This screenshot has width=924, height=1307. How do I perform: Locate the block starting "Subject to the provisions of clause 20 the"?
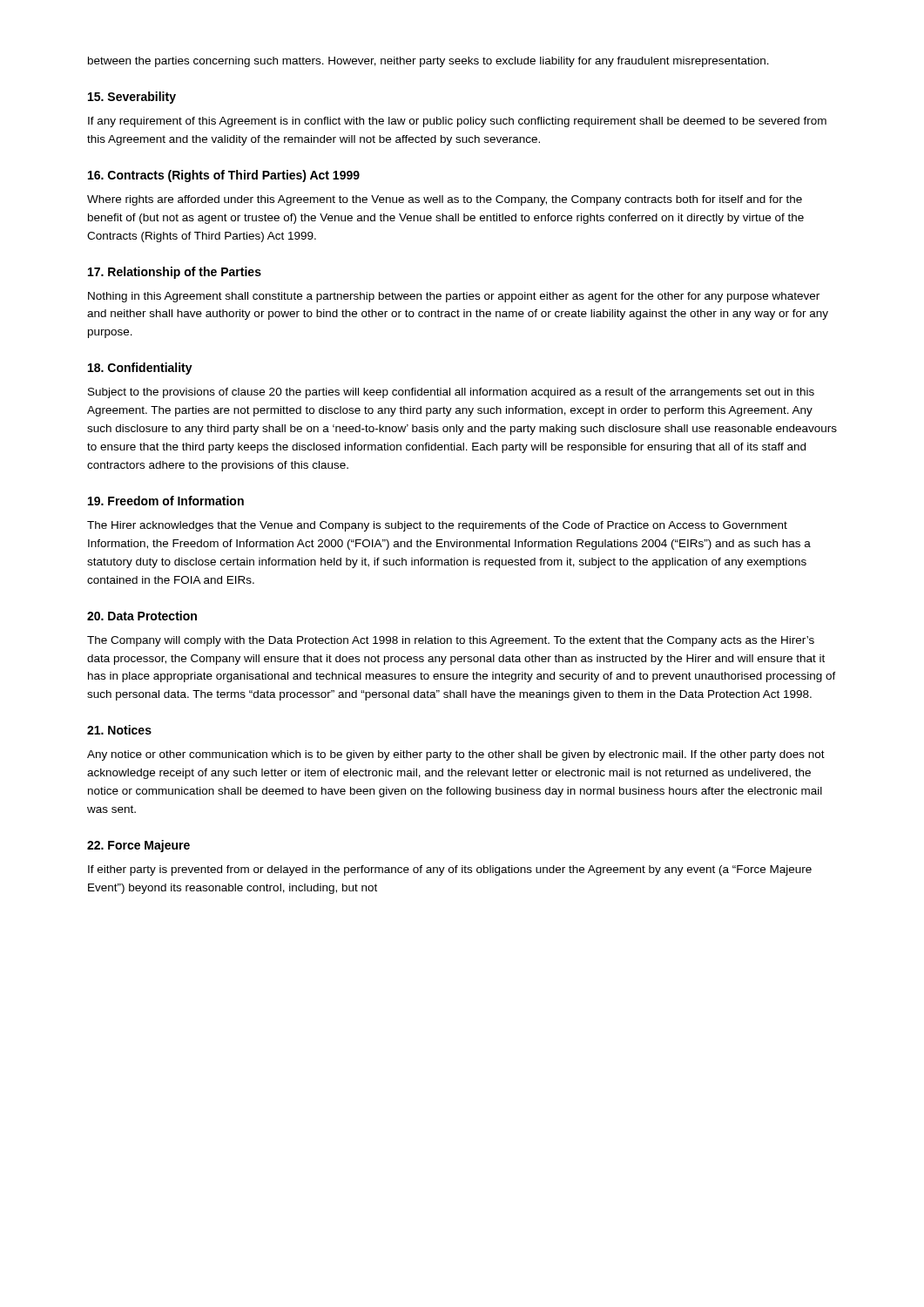click(x=462, y=428)
